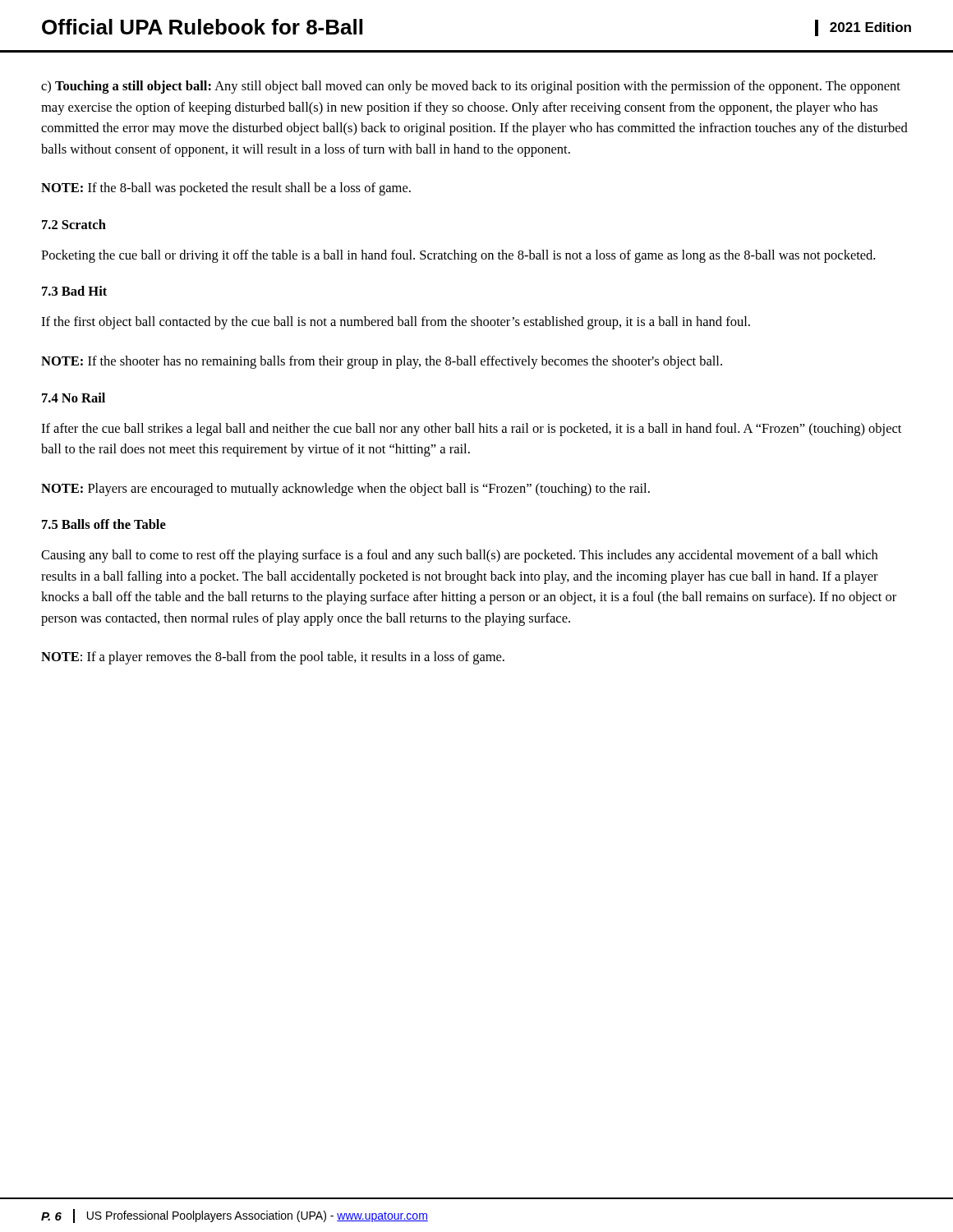Point to the region starting "7.3 Bad Hit"
The image size is (953, 1232).
(x=74, y=291)
